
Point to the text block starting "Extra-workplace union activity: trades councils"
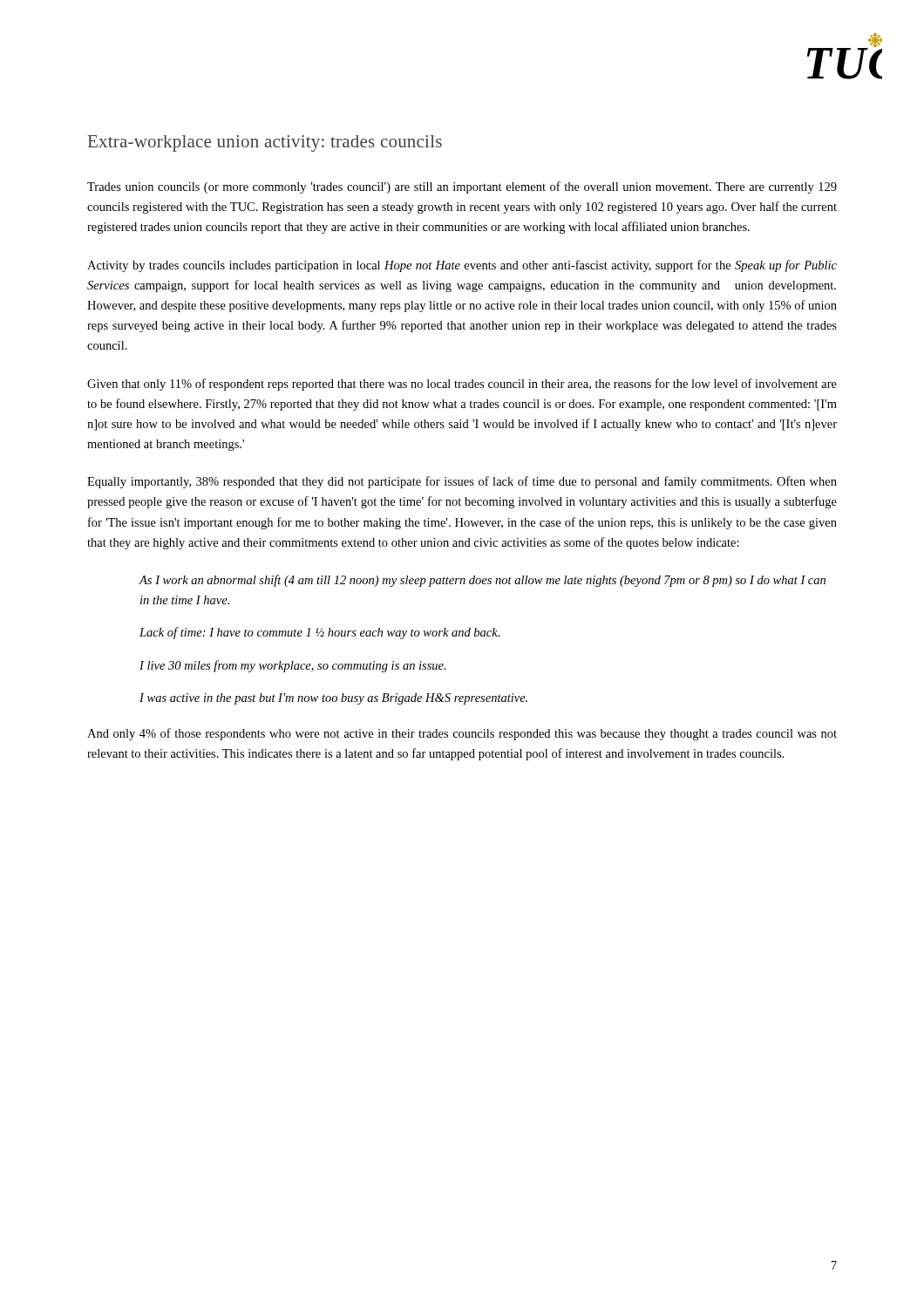click(x=265, y=141)
